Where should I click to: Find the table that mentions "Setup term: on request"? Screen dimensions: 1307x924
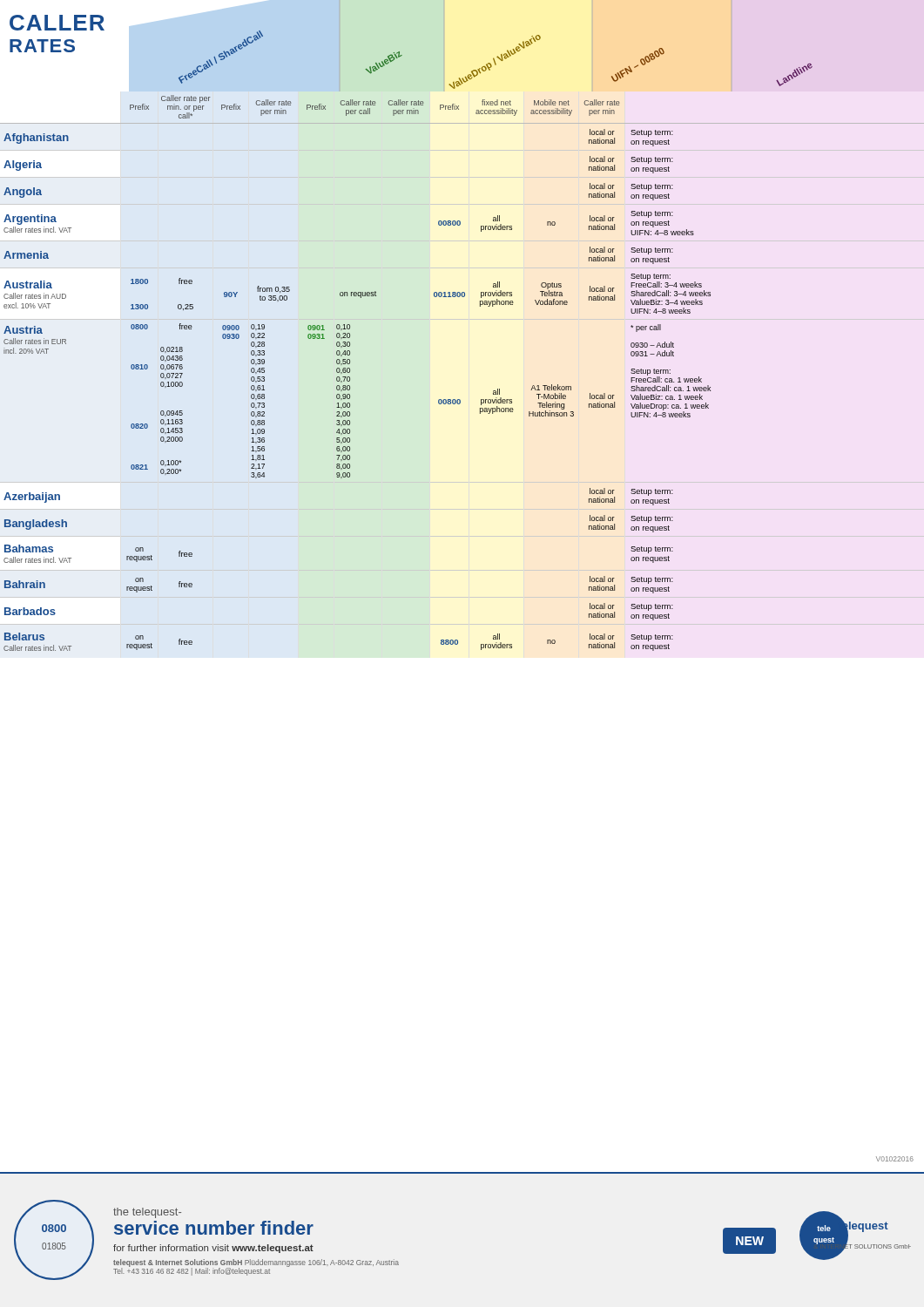coord(462,375)
